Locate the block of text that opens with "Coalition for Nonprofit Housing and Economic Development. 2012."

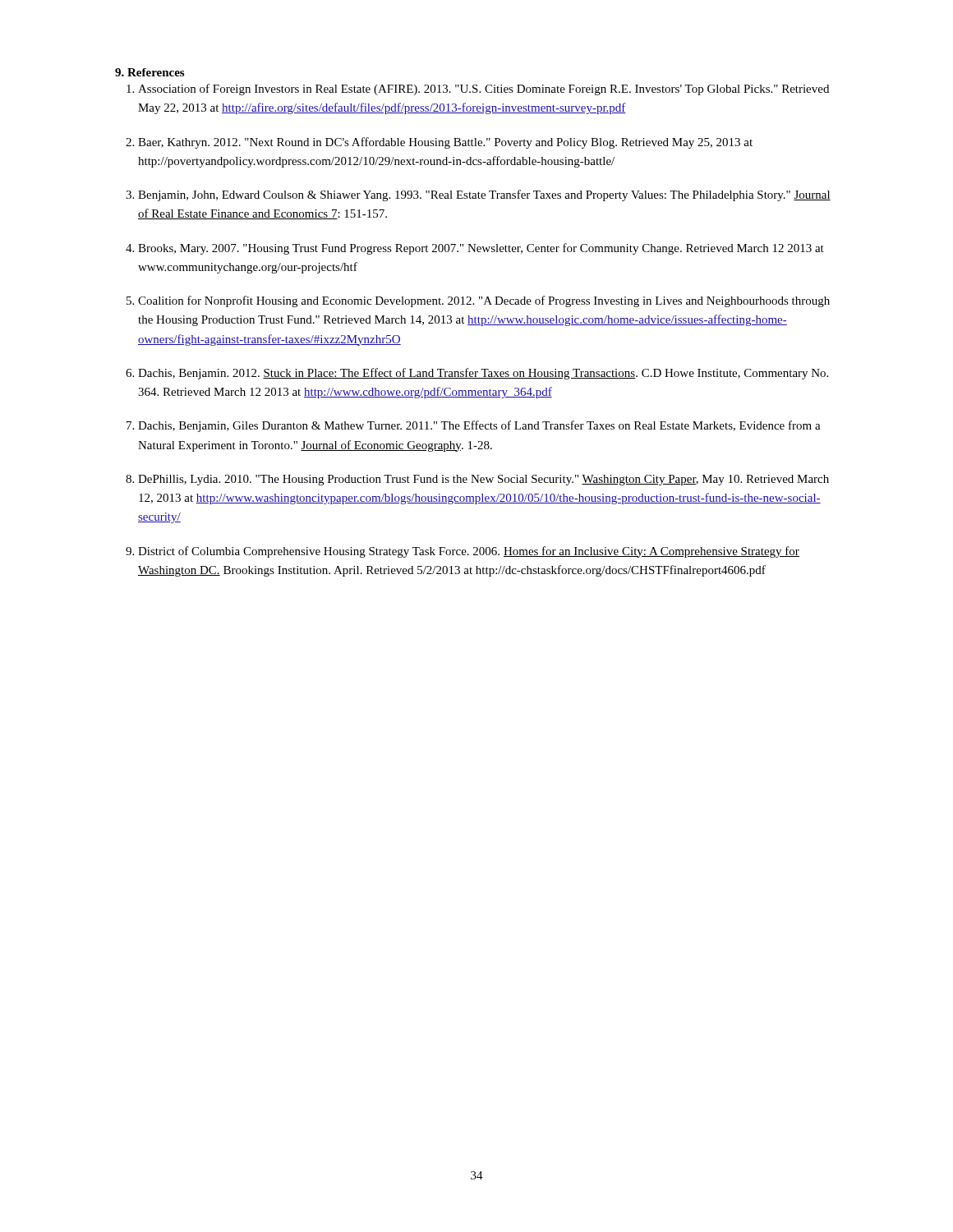coord(484,320)
